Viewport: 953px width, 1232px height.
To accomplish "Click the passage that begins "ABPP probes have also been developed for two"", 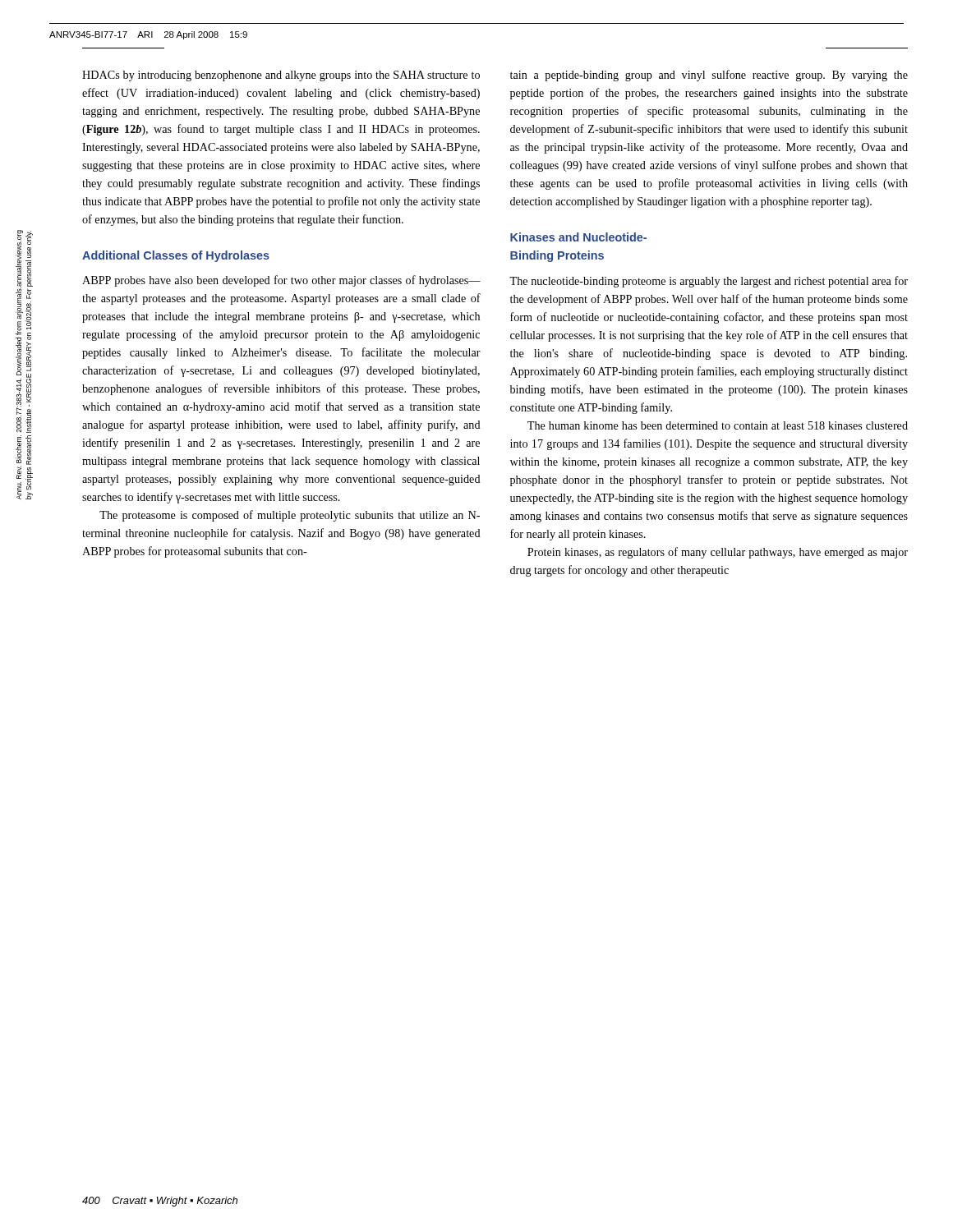I will (281, 416).
